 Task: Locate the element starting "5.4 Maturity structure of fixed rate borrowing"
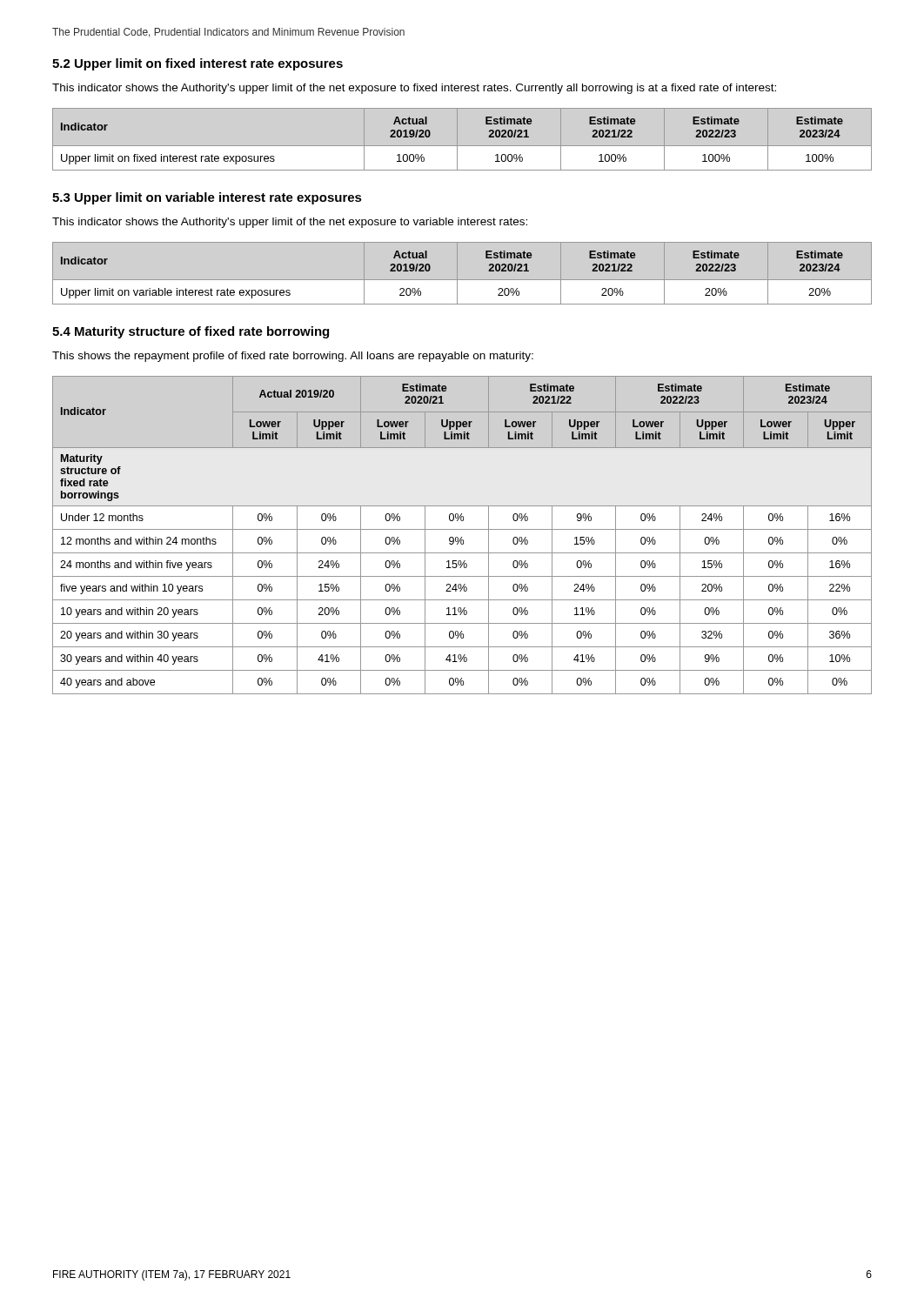coord(191,331)
